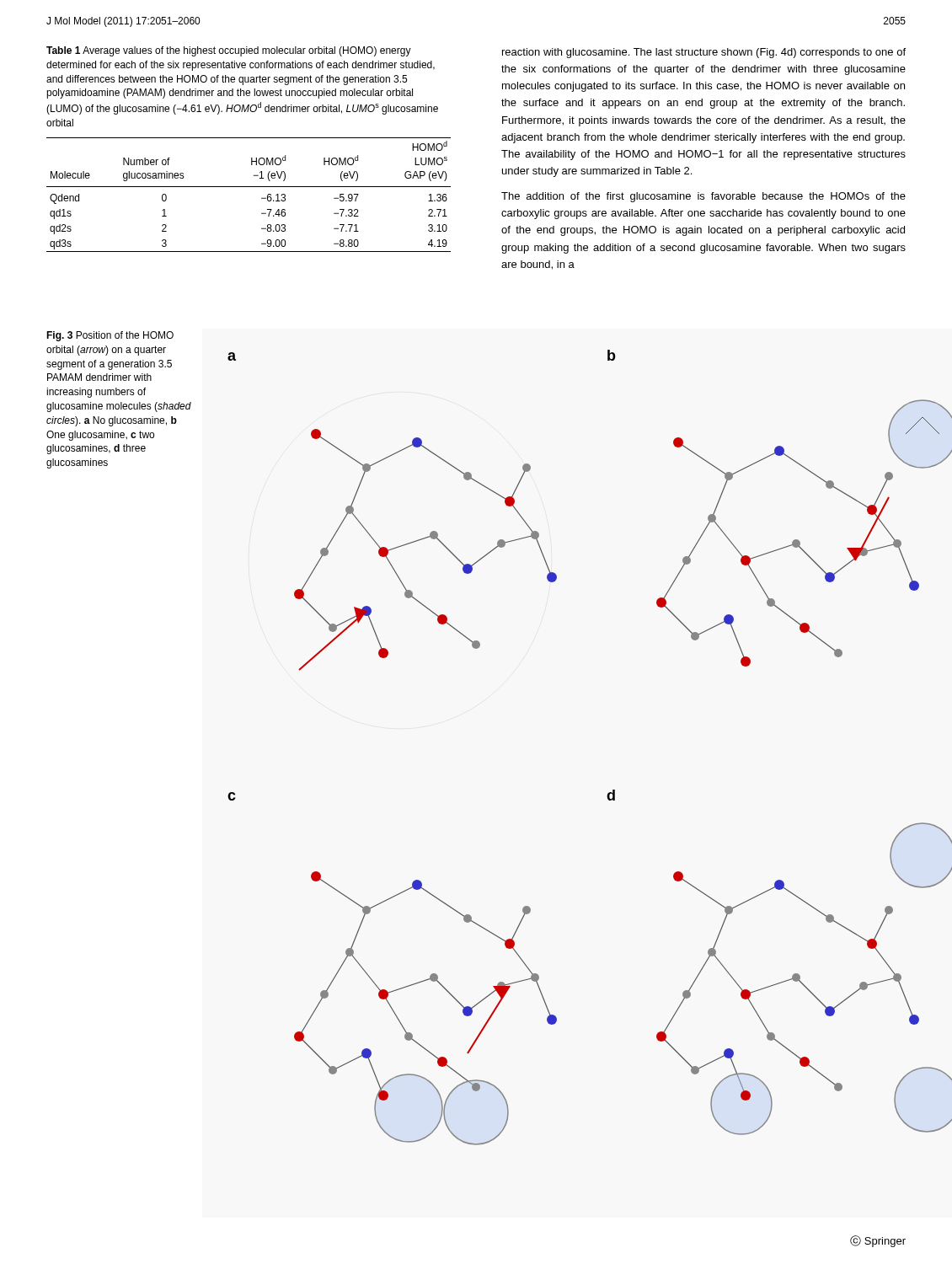Find the passage starting "reaction with glucosamine. The last"
Screen dimensions: 1264x952
703,112
